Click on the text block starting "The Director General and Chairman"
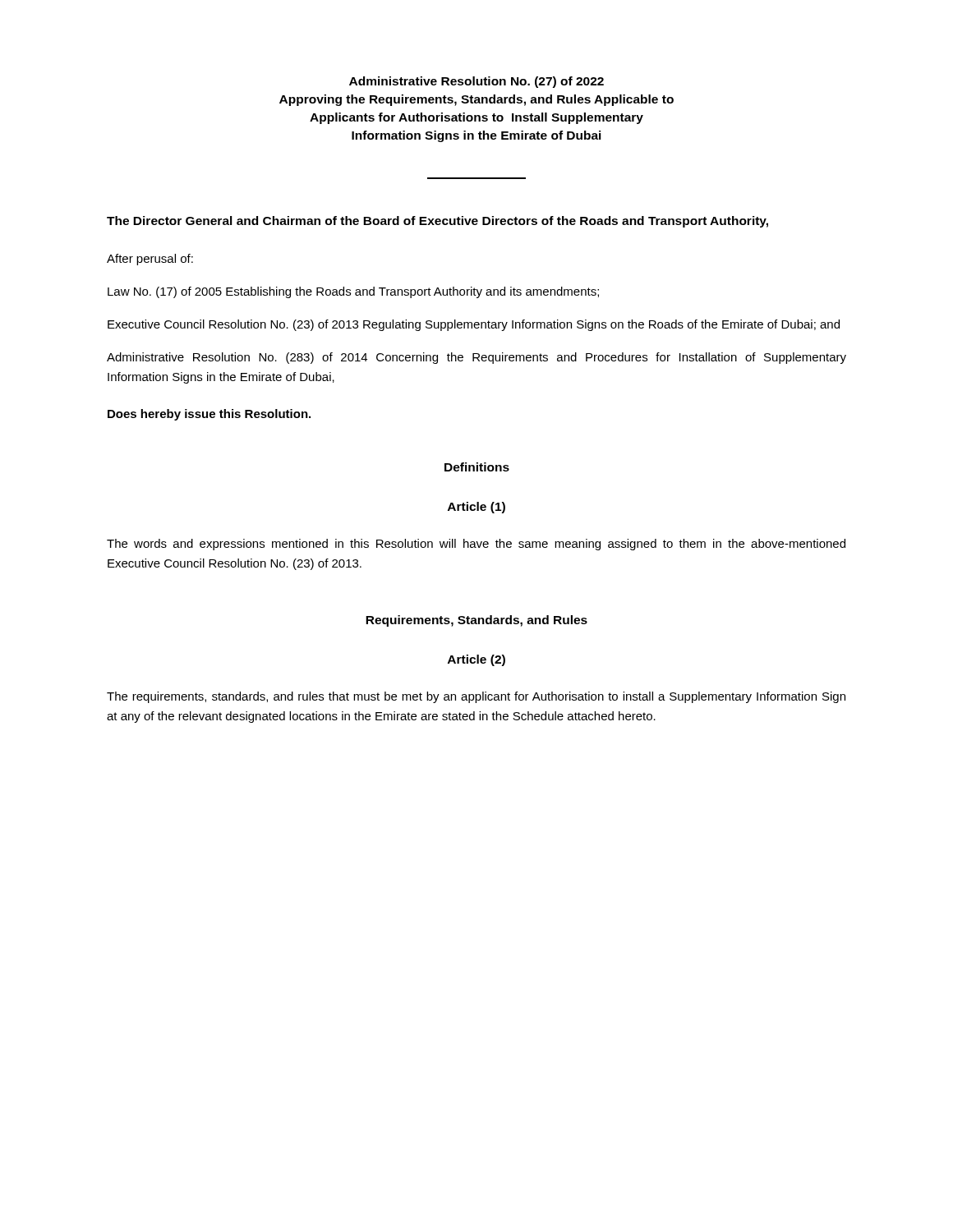 (438, 221)
